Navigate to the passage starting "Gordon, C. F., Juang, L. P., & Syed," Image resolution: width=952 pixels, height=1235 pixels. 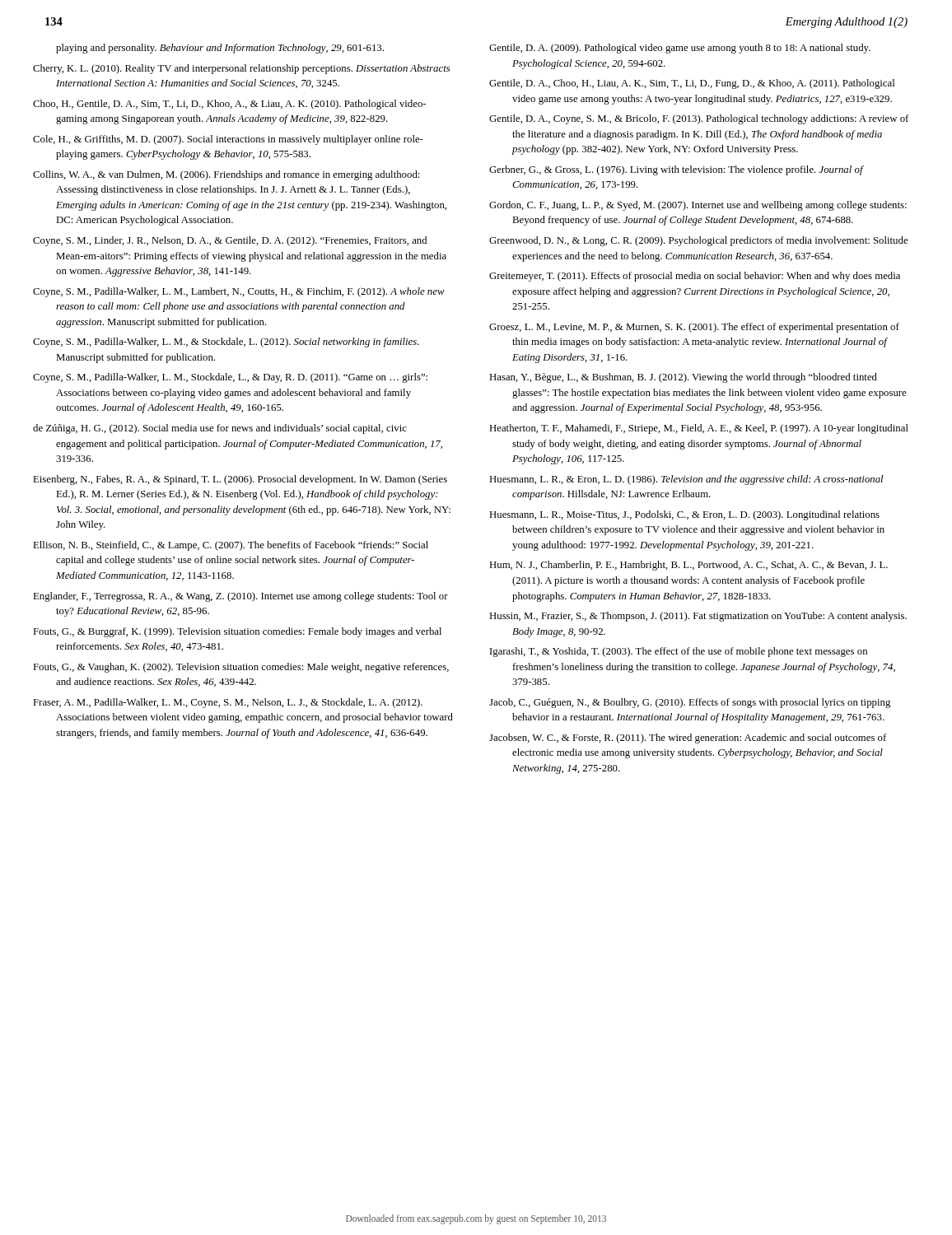tap(698, 213)
